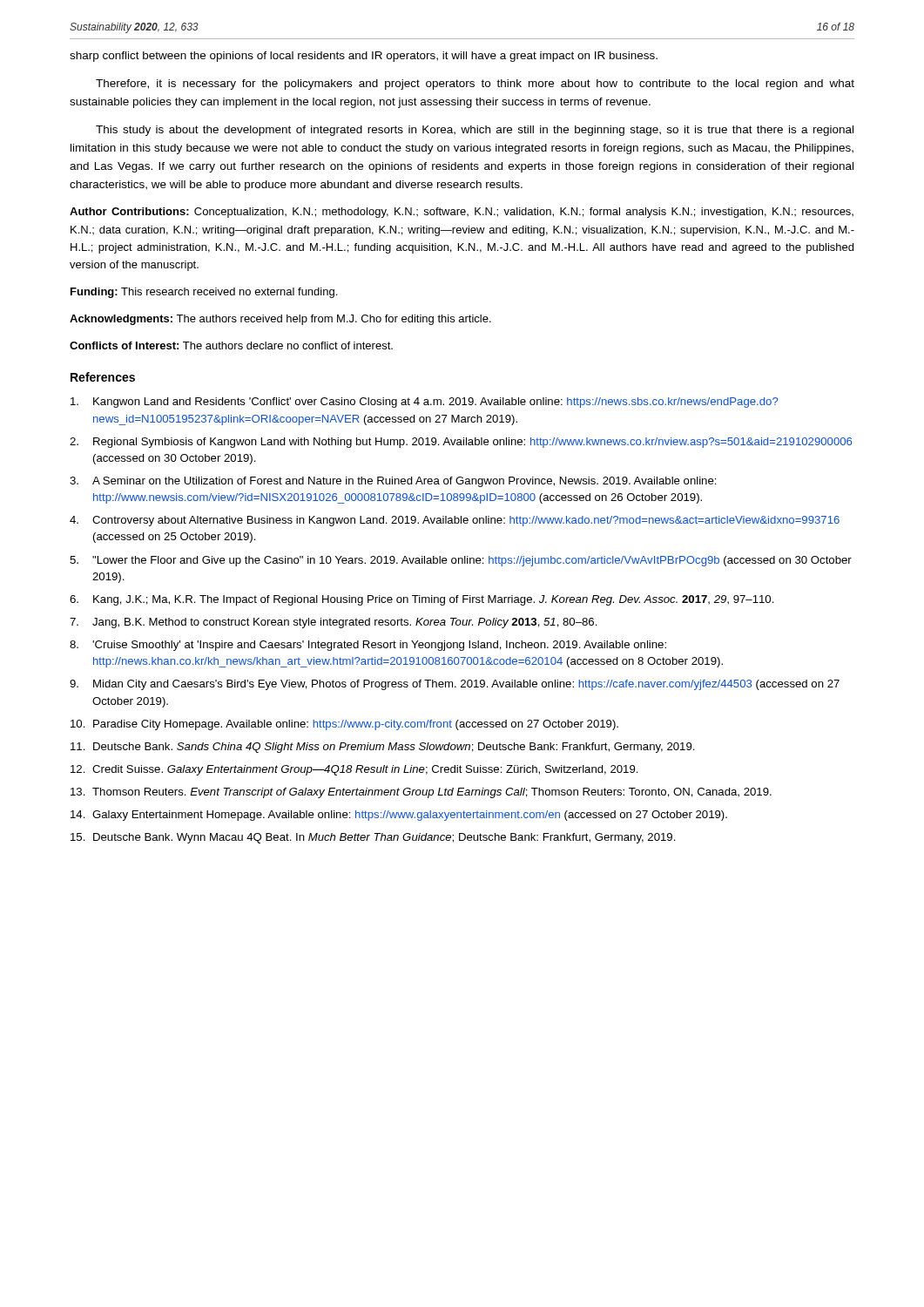924x1307 pixels.
Task: Point to the text block starting "10. Paradise City Homepage. Available online: https://www.p-city.com/front"
Action: (462, 723)
